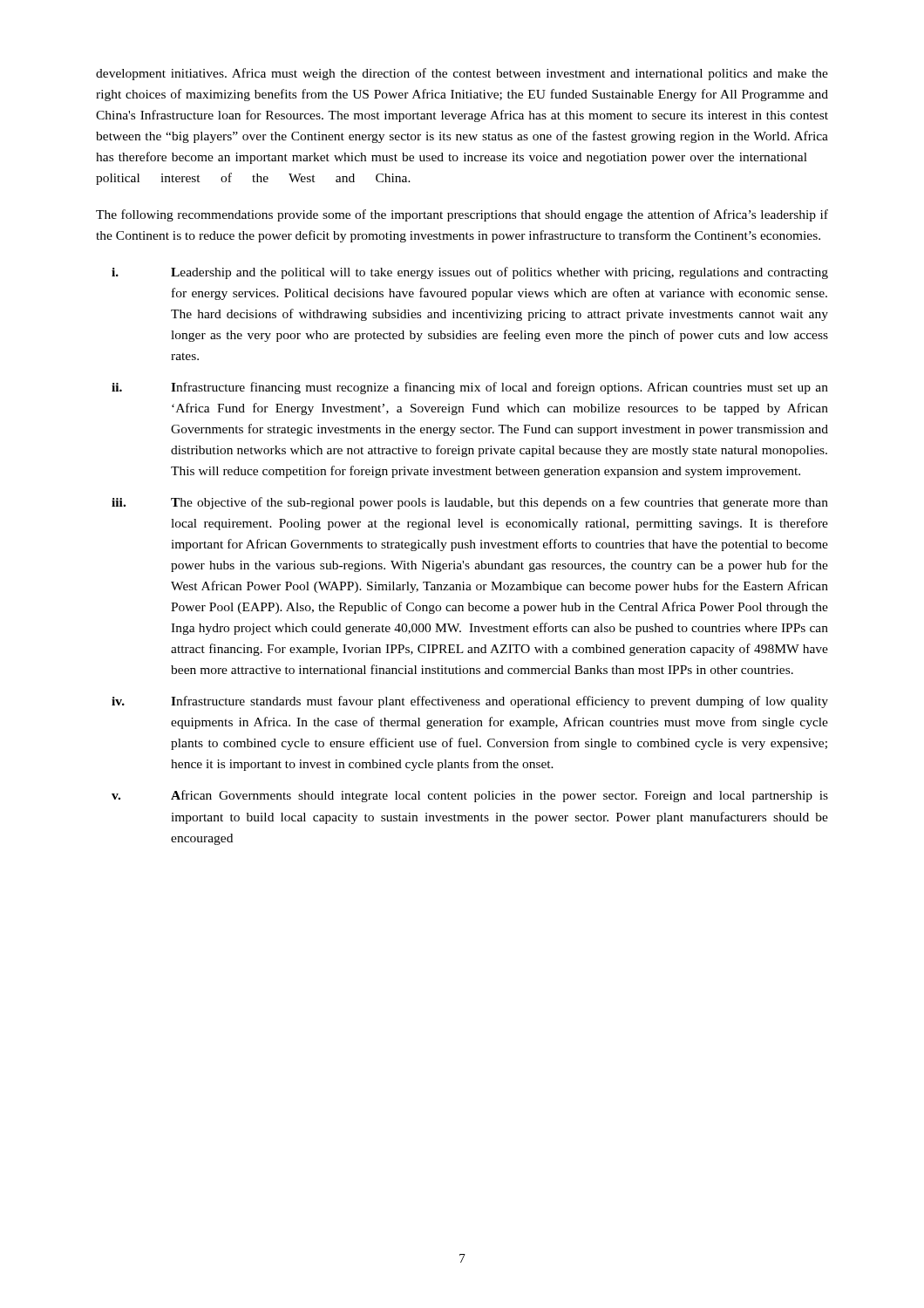Navigate to the passage starting "v. African Governments should integrate local"
924x1308 pixels.
click(462, 817)
